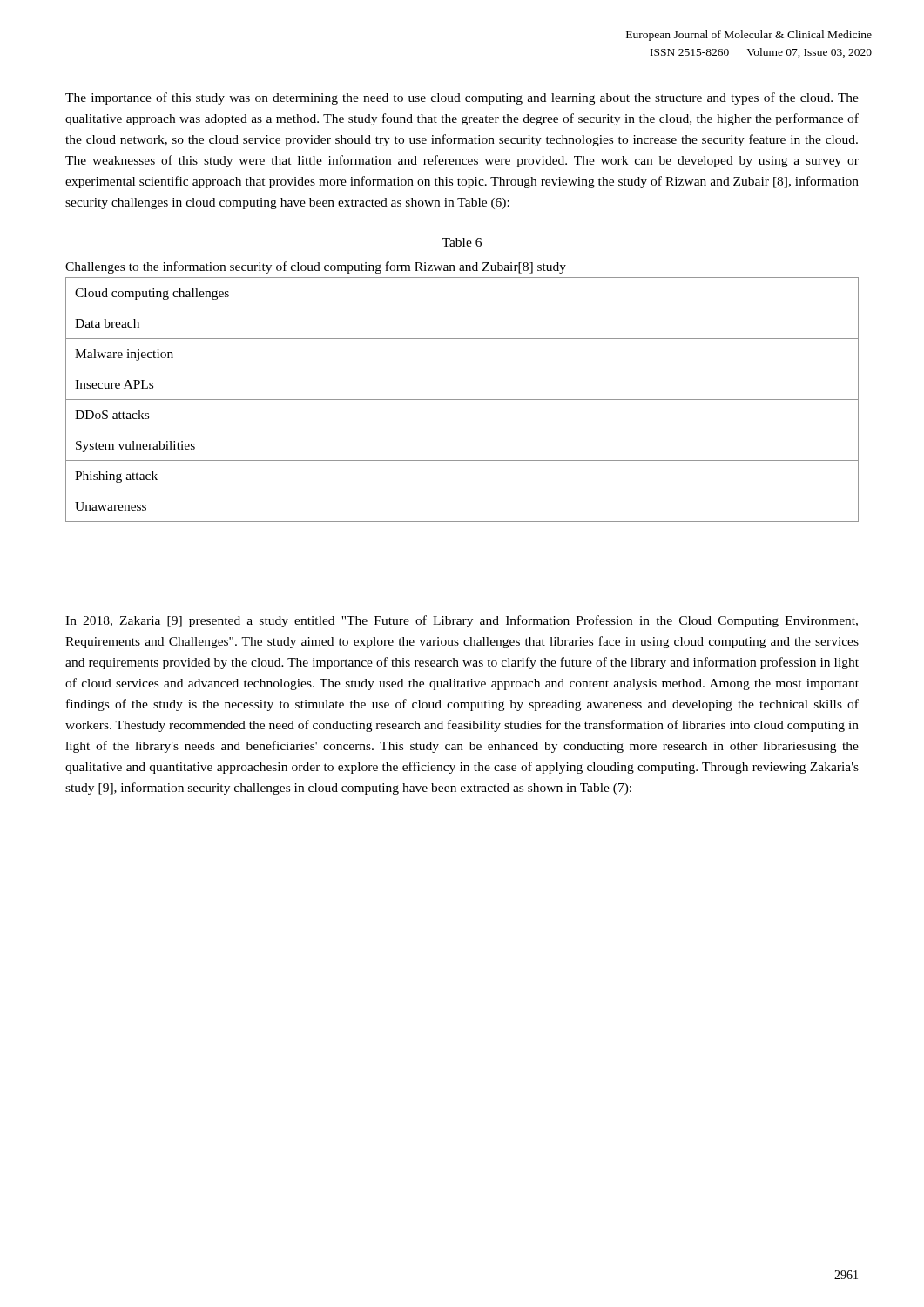Image resolution: width=924 pixels, height=1307 pixels.
Task: Locate the element starting "The importance of this study was on determining"
Action: 462,305
